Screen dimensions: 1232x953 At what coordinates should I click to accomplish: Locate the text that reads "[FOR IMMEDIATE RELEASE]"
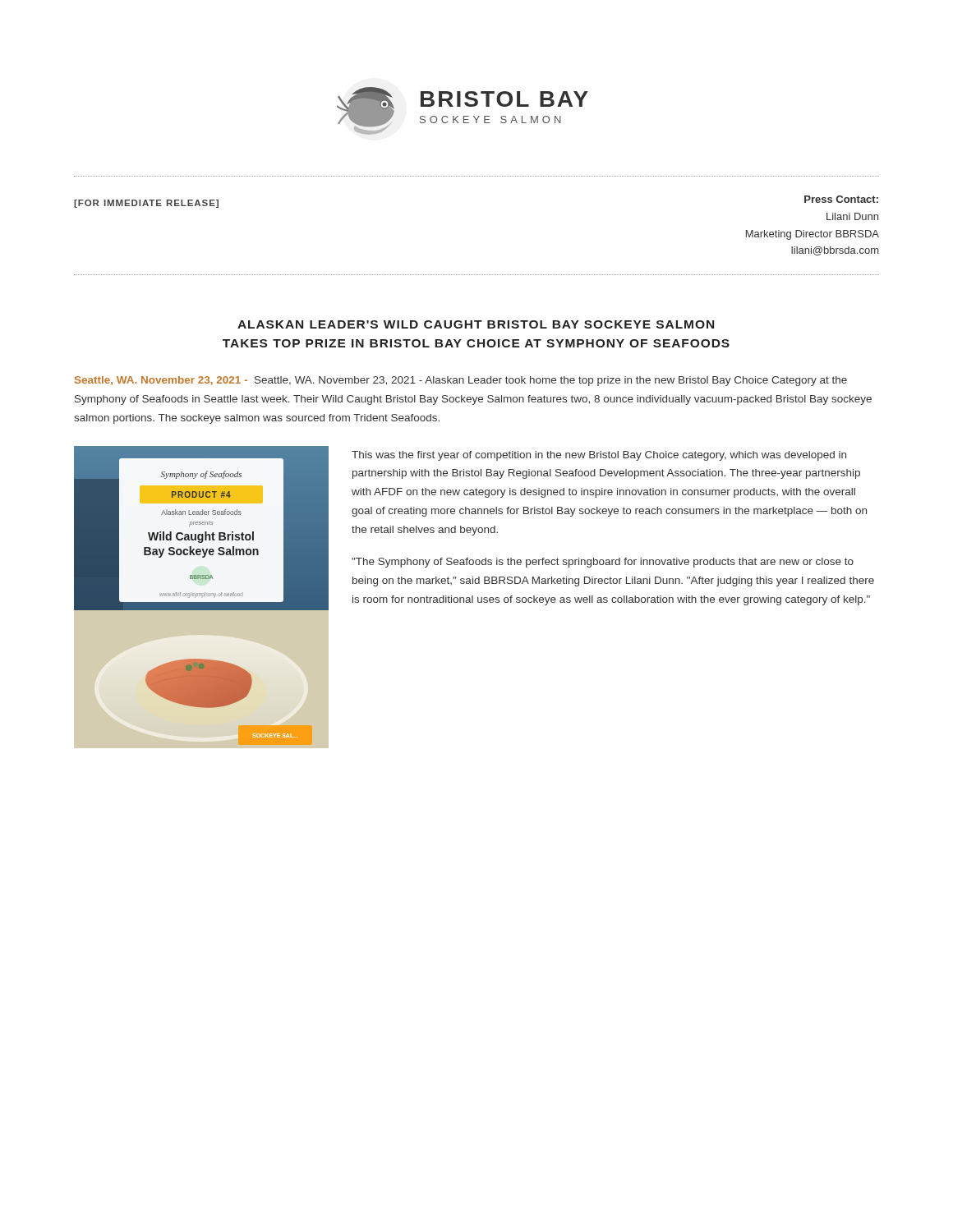[x=147, y=203]
